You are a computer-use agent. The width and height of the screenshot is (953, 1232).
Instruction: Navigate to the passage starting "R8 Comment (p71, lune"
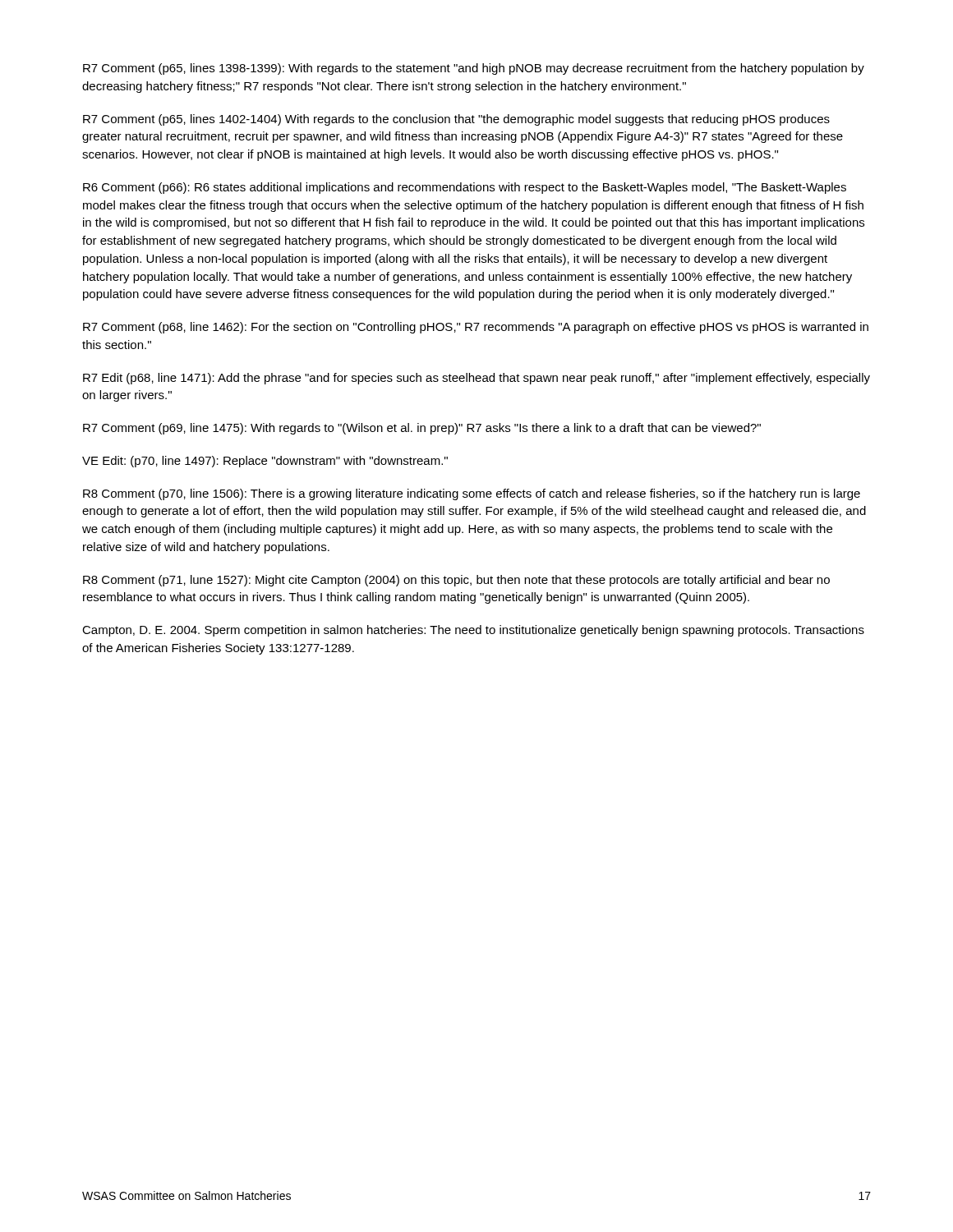pyautogui.click(x=456, y=588)
